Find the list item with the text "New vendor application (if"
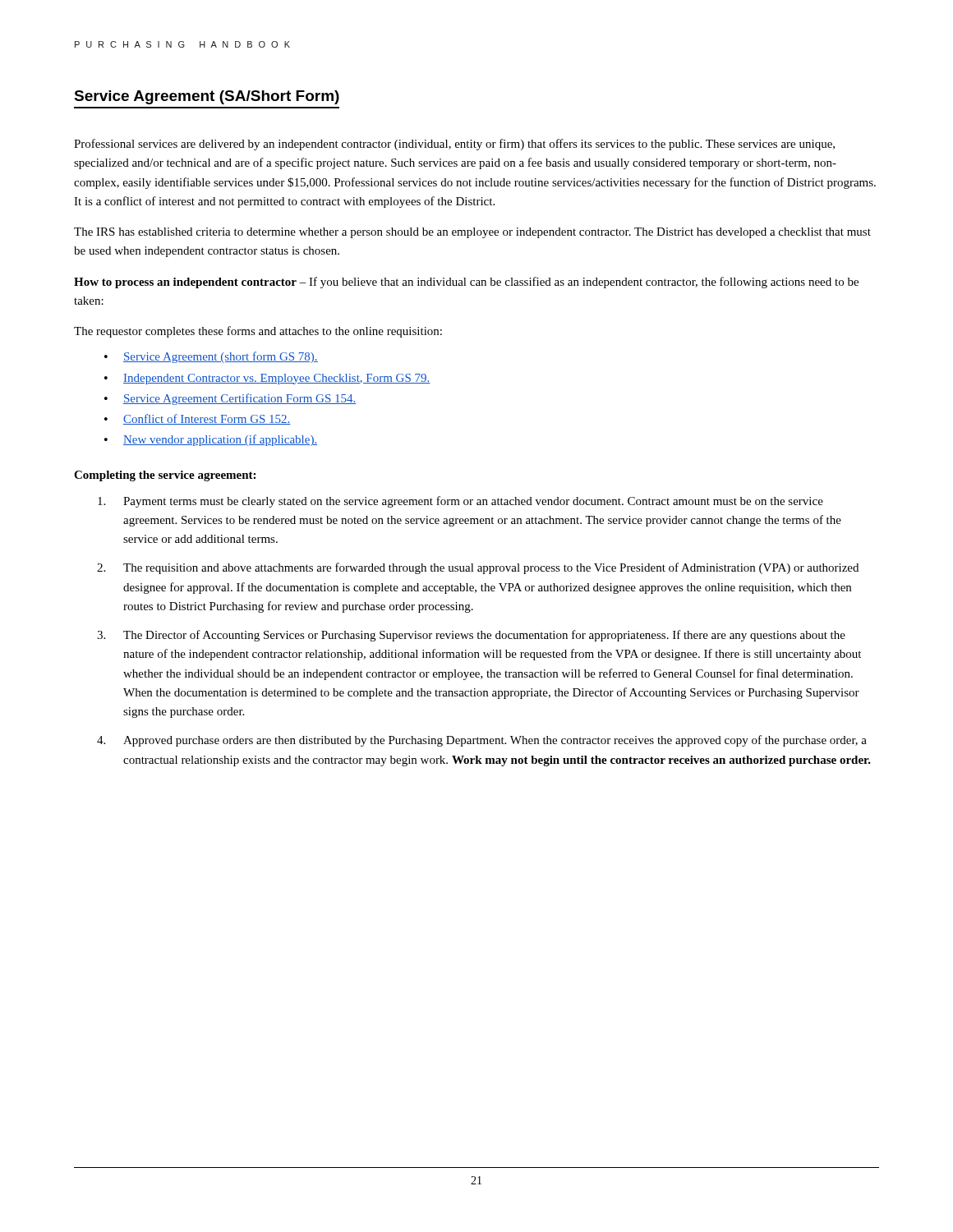The height and width of the screenshot is (1232, 953). pos(220,440)
